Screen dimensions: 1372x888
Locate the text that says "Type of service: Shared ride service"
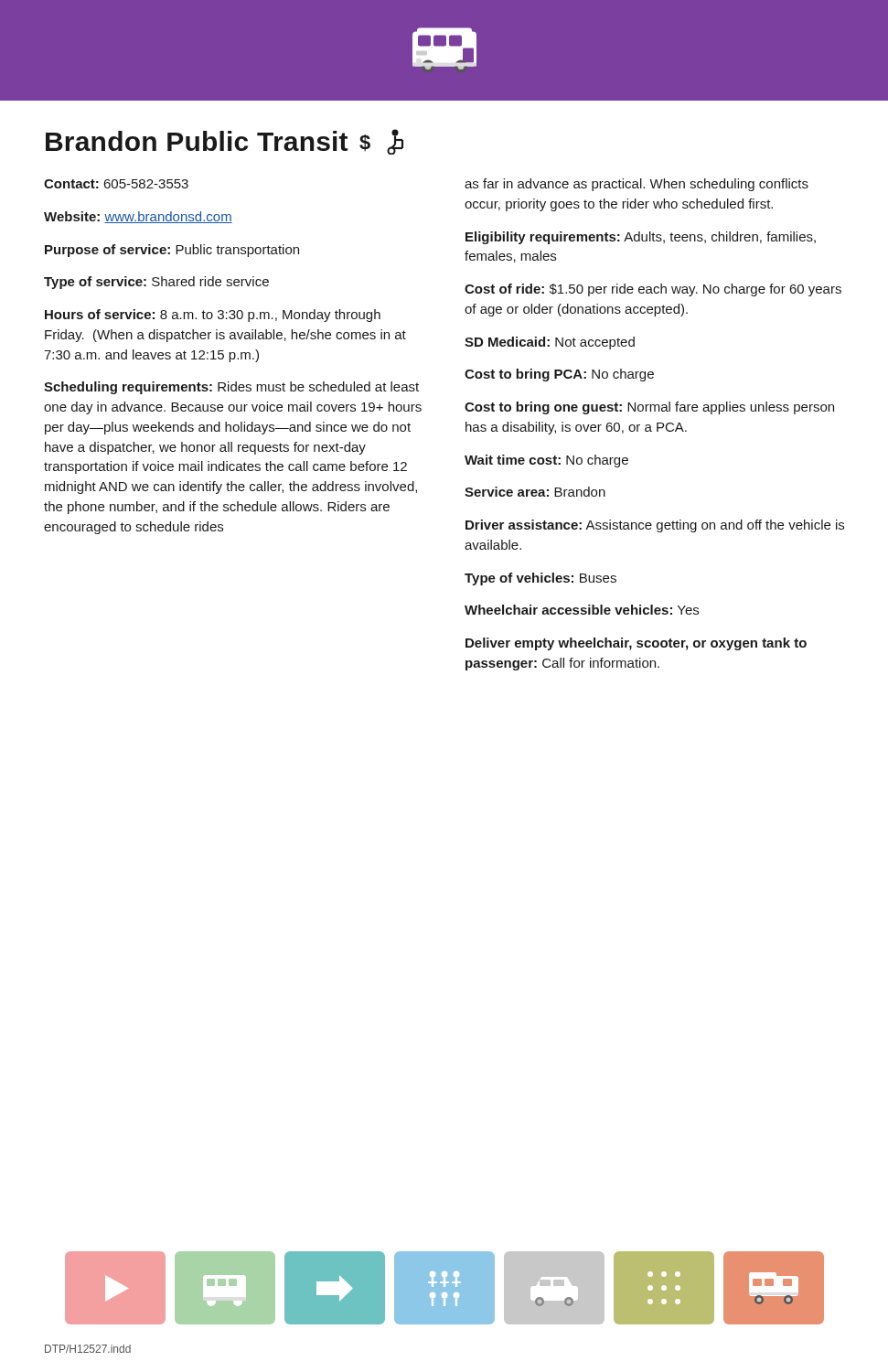[x=157, y=281]
